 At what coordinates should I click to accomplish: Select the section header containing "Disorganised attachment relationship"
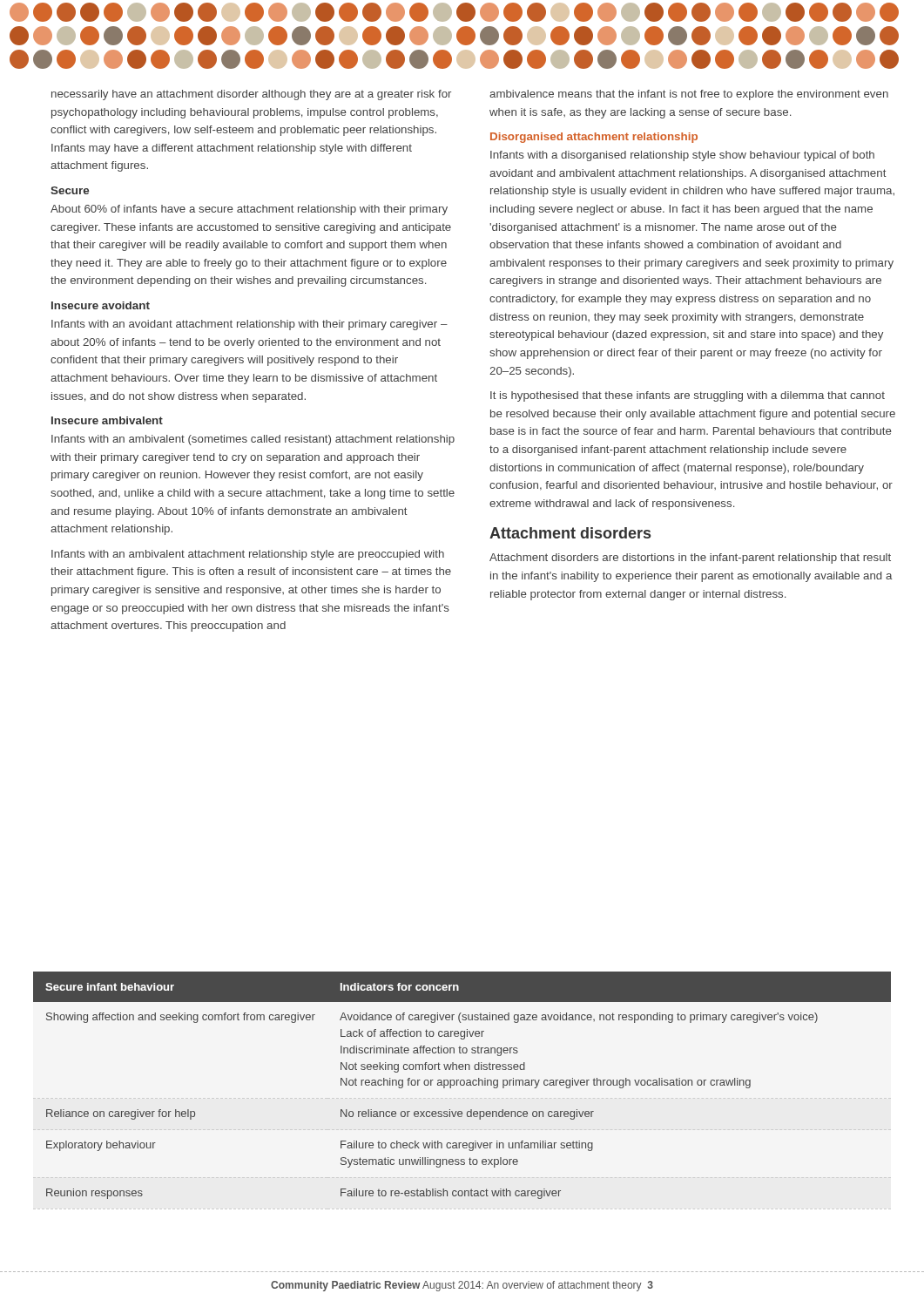pos(594,137)
